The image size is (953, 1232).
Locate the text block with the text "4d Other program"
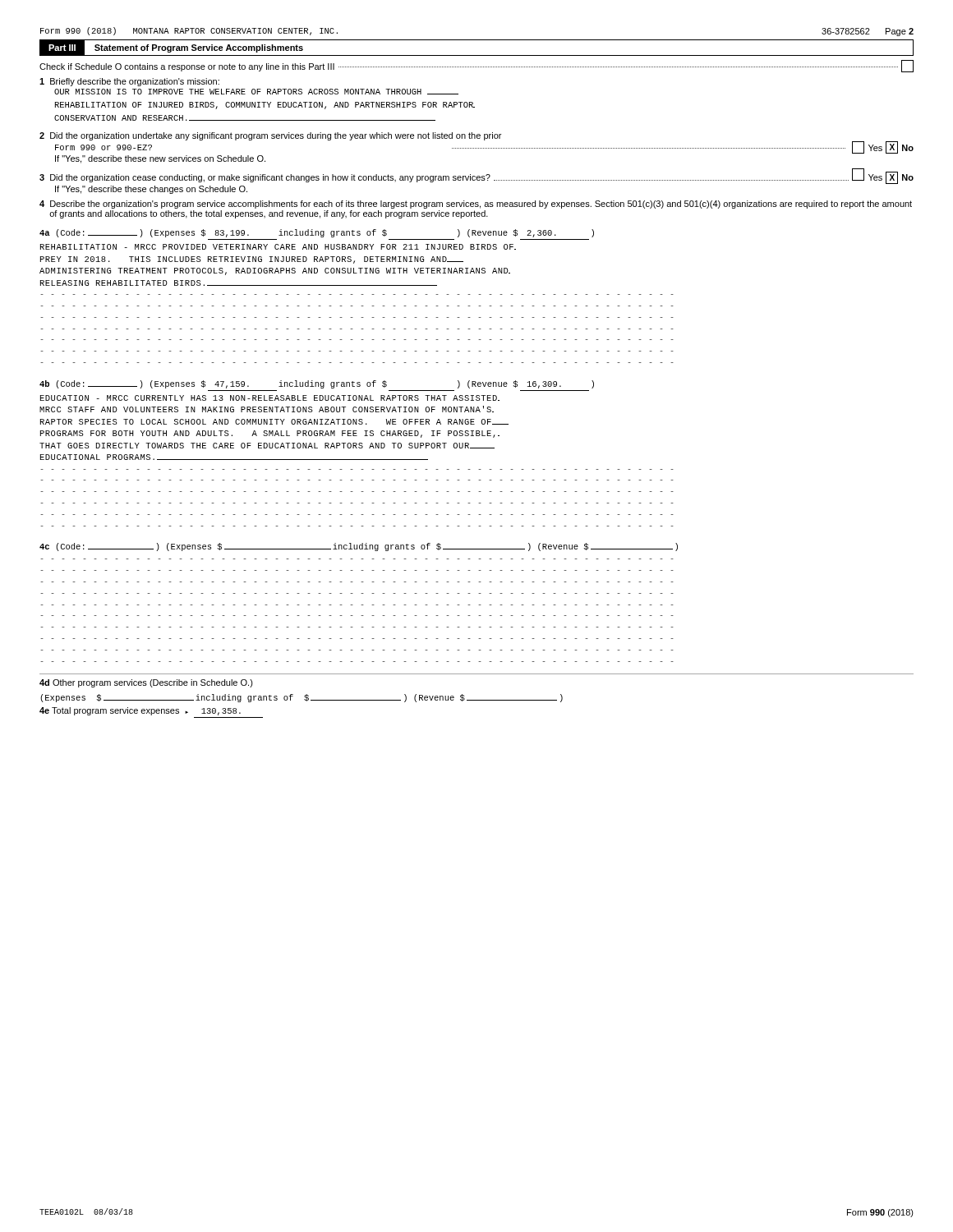pyautogui.click(x=476, y=691)
